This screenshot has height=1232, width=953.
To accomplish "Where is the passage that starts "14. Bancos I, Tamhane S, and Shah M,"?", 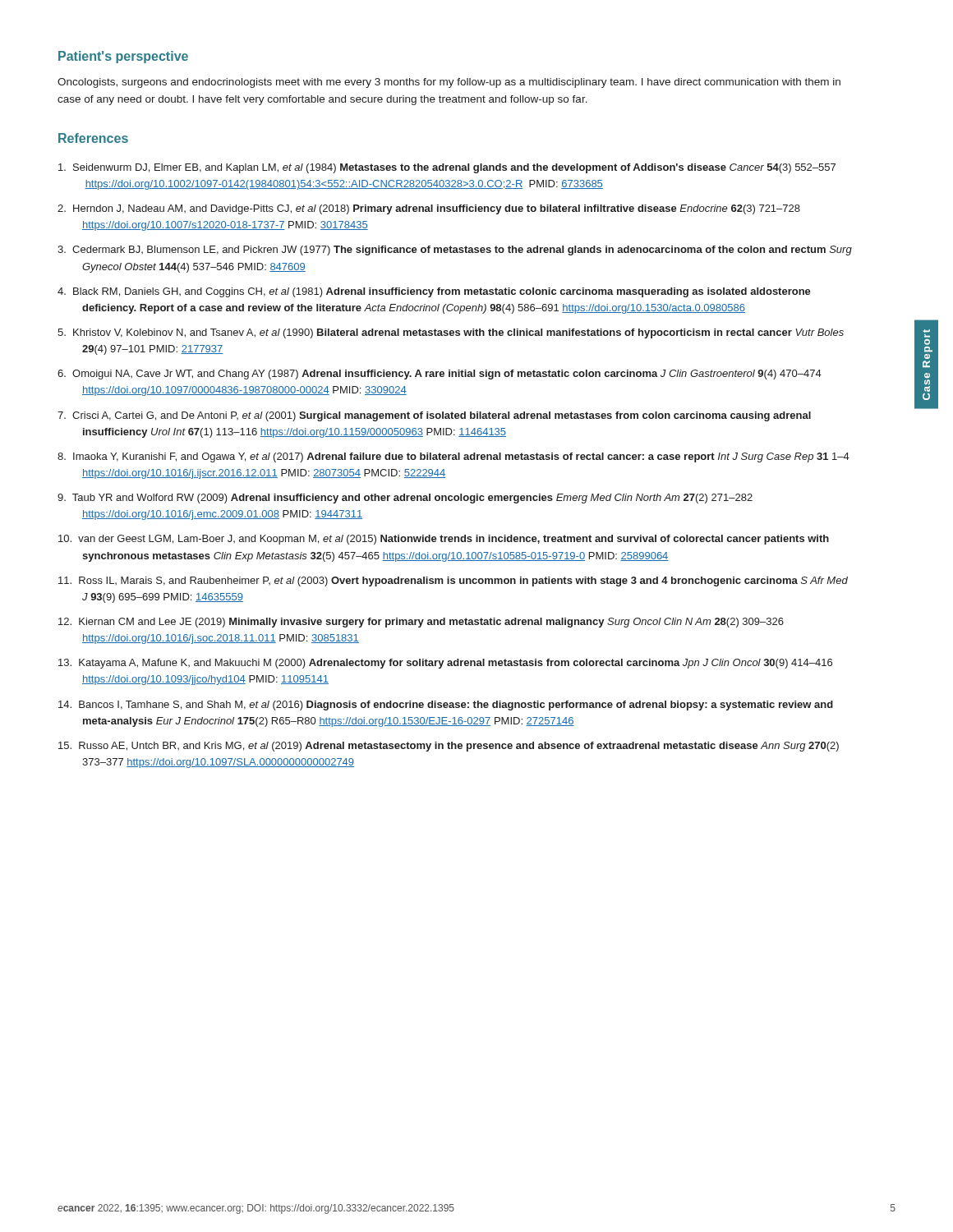I will (445, 712).
